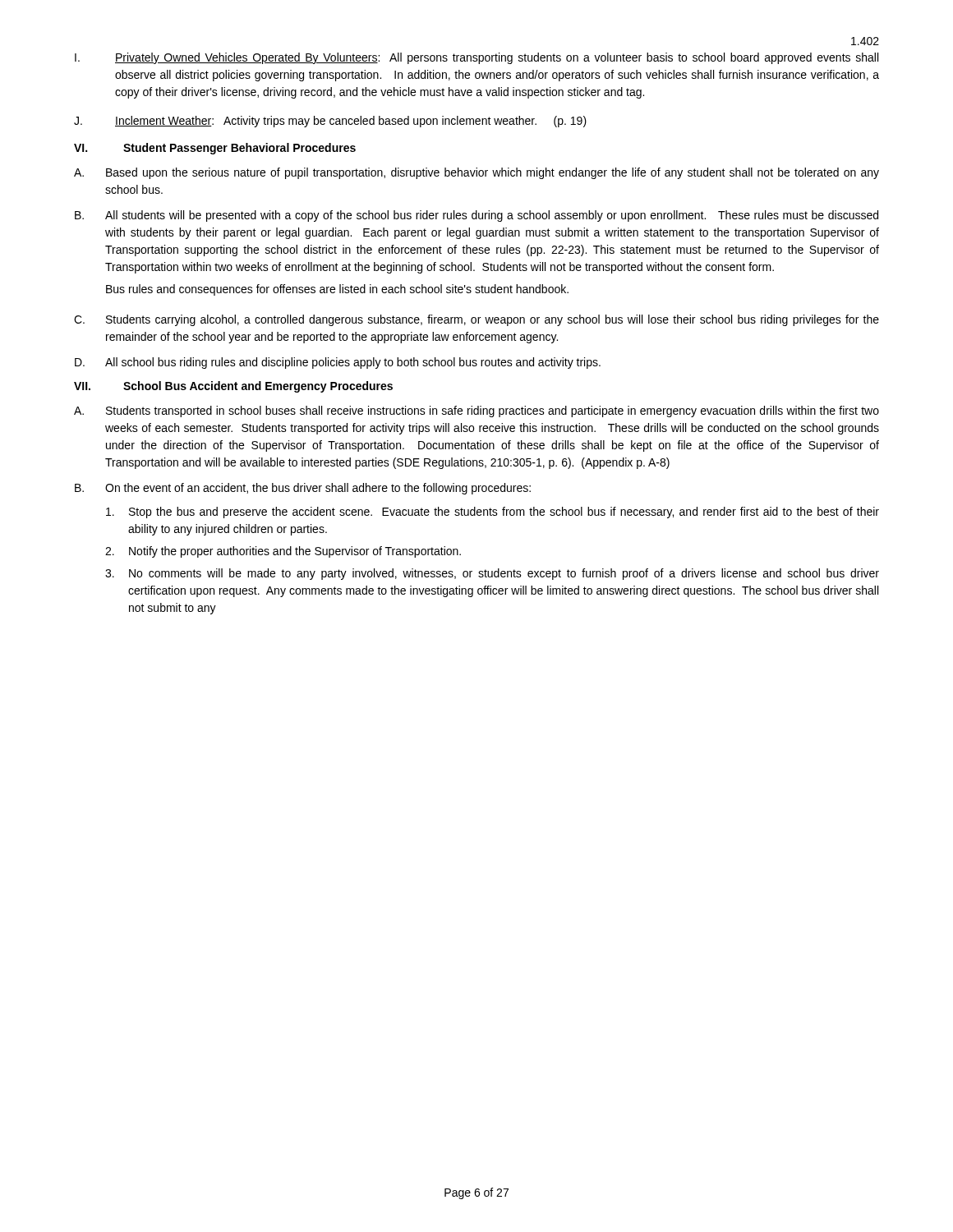953x1232 pixels.
Task: Click on the element starting "D. All school bus riding rules and discipline"
Action: pyautogui.click(x=476, y=363)
